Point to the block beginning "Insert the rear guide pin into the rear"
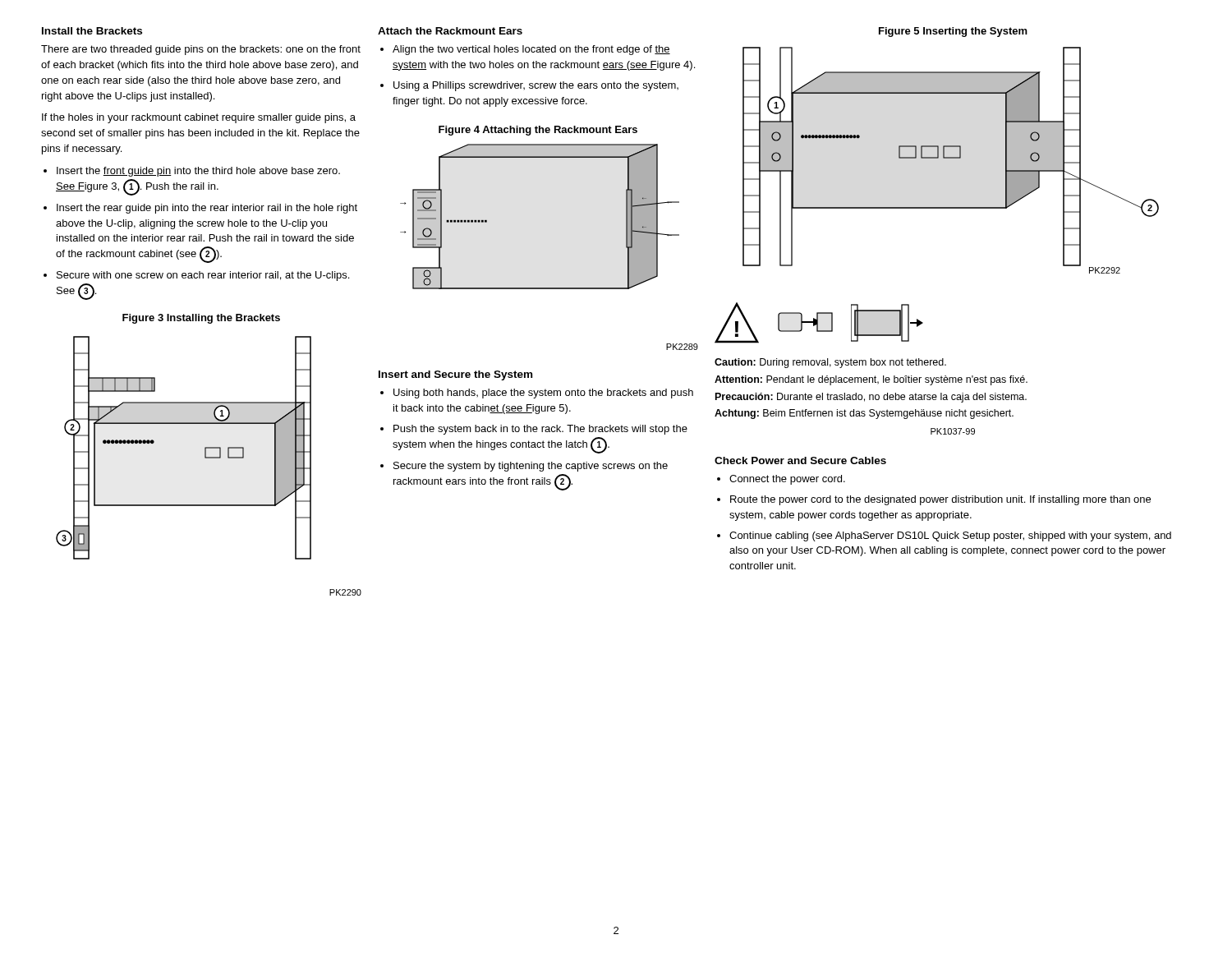The height and width of the screenshot is (953, 1232). click(x=207, y=232)
